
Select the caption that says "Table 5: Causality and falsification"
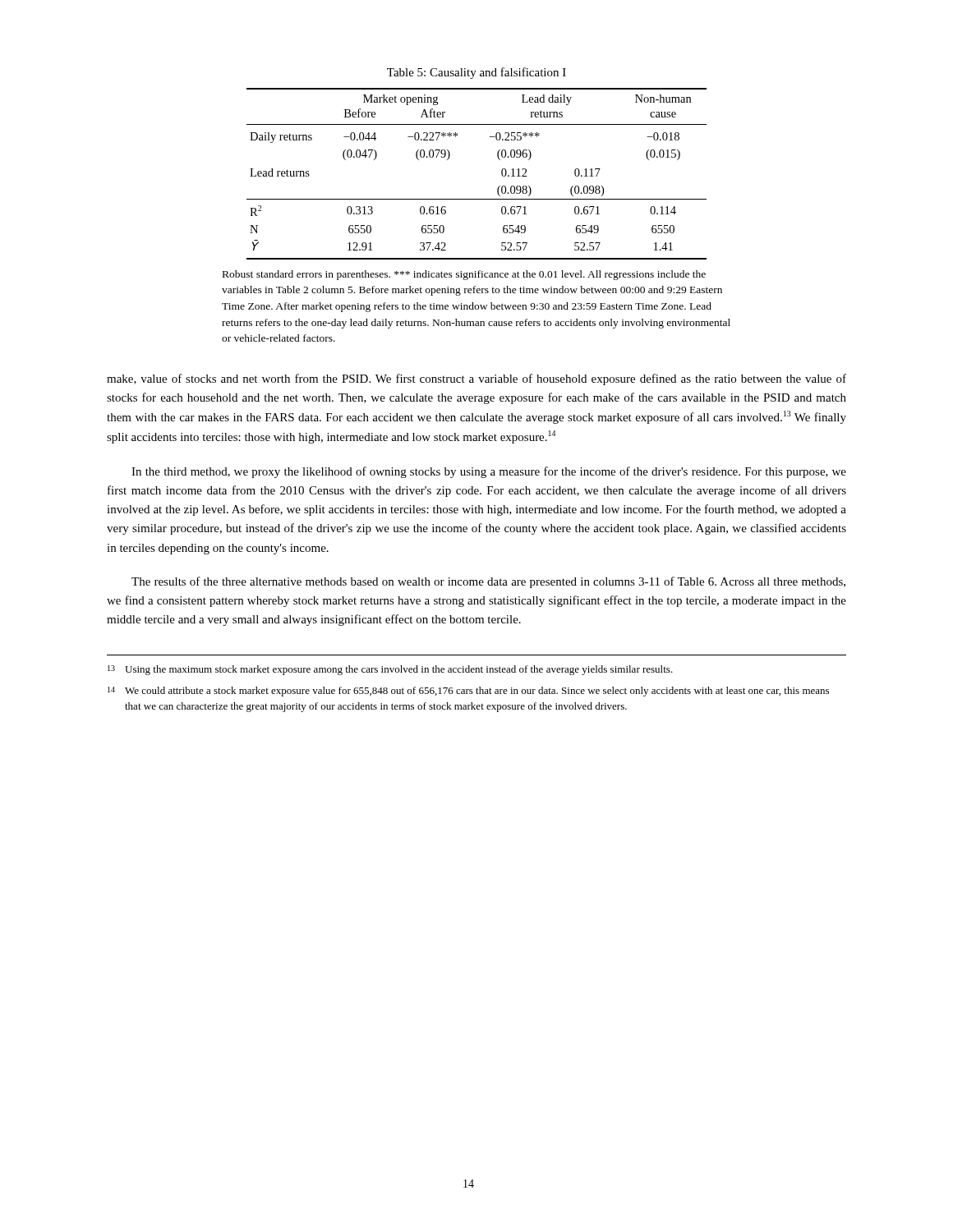476,72
